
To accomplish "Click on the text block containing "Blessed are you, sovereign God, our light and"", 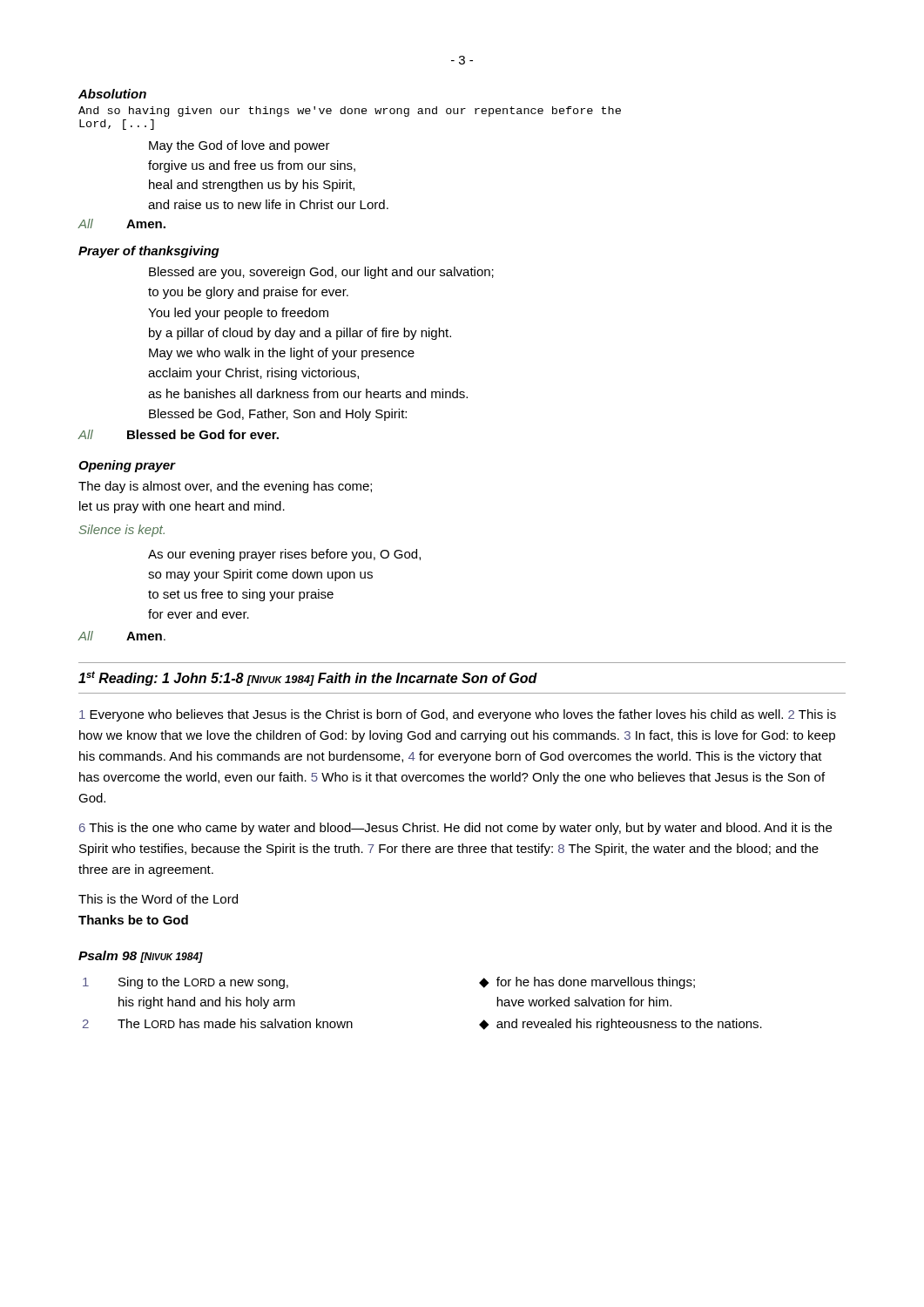I will point(321,342).
